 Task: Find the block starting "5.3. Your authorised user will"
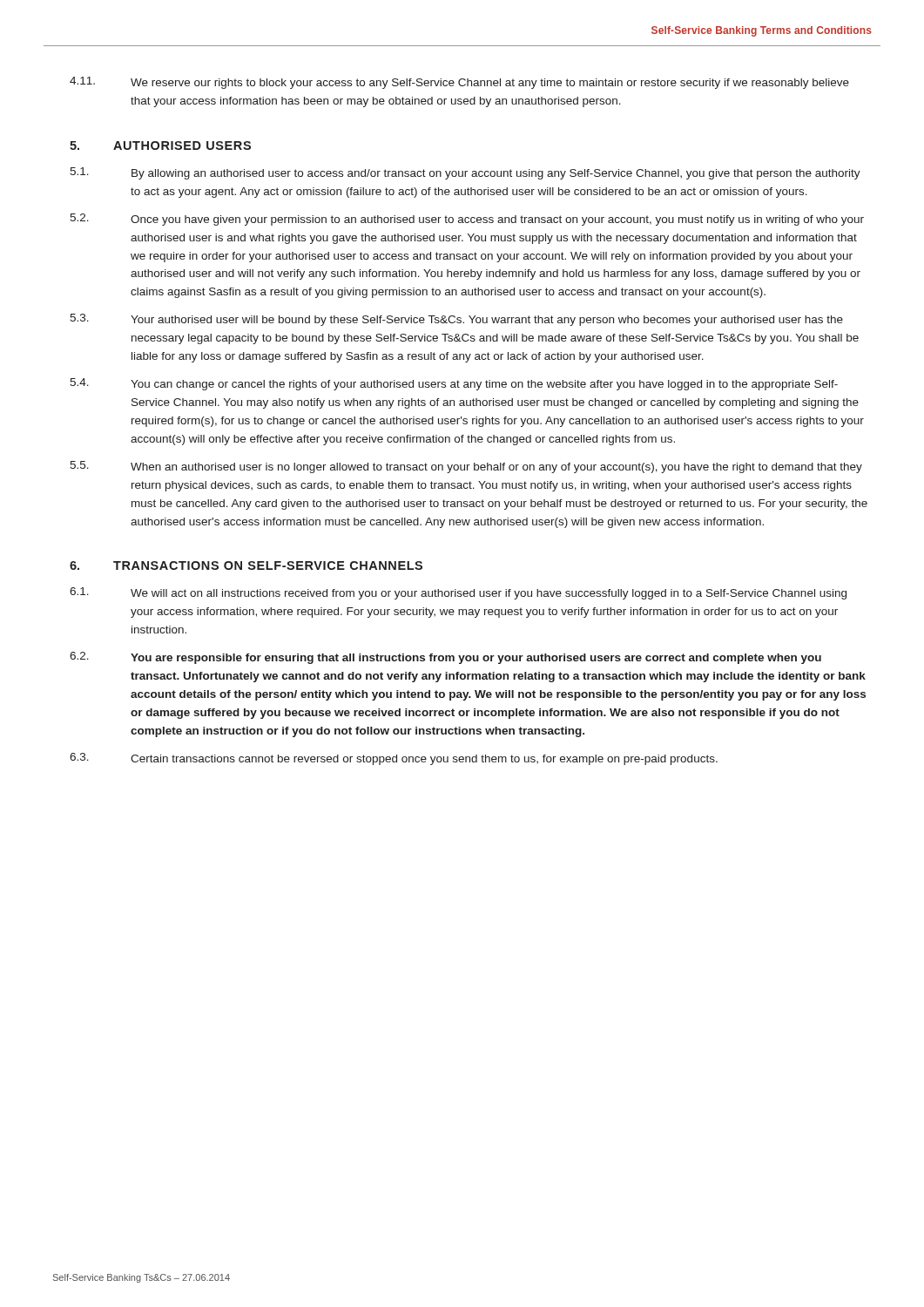(x=471, y=339)
